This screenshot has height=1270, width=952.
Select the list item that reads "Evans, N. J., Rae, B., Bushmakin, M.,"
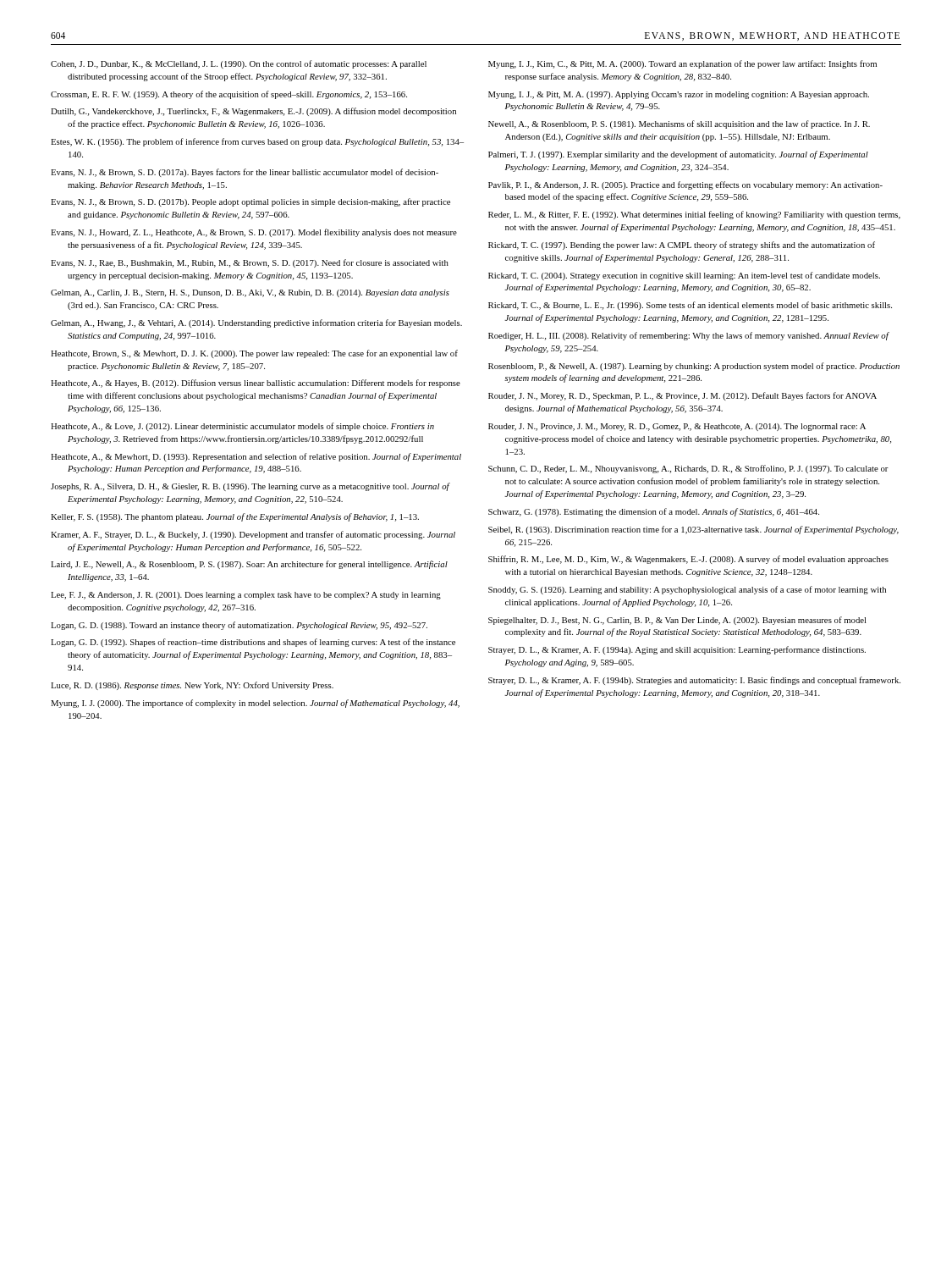pyautogui.click(x=250, y=269)
